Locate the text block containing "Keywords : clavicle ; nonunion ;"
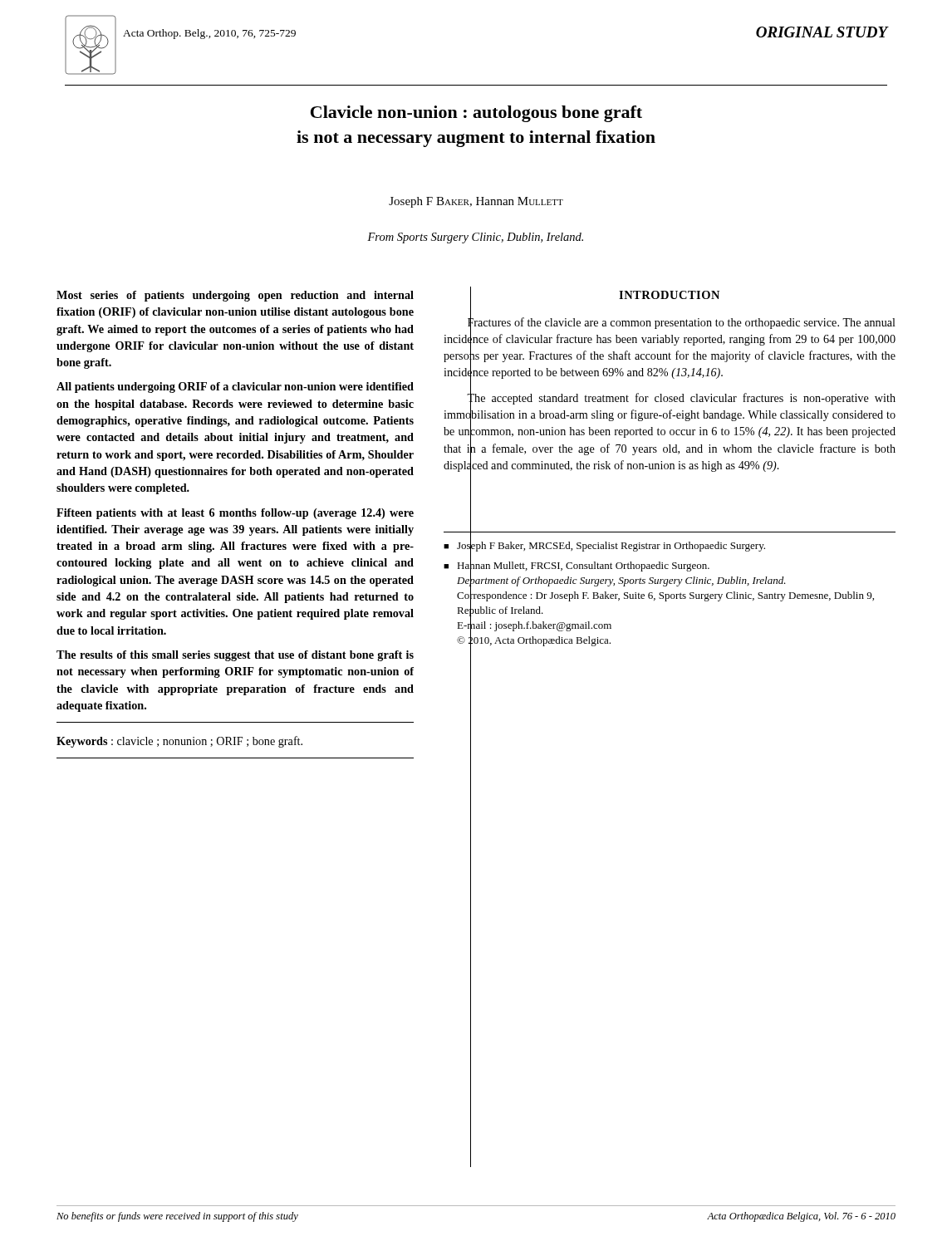The height and width of the screenshot is (1246, 952). [180, 741]
